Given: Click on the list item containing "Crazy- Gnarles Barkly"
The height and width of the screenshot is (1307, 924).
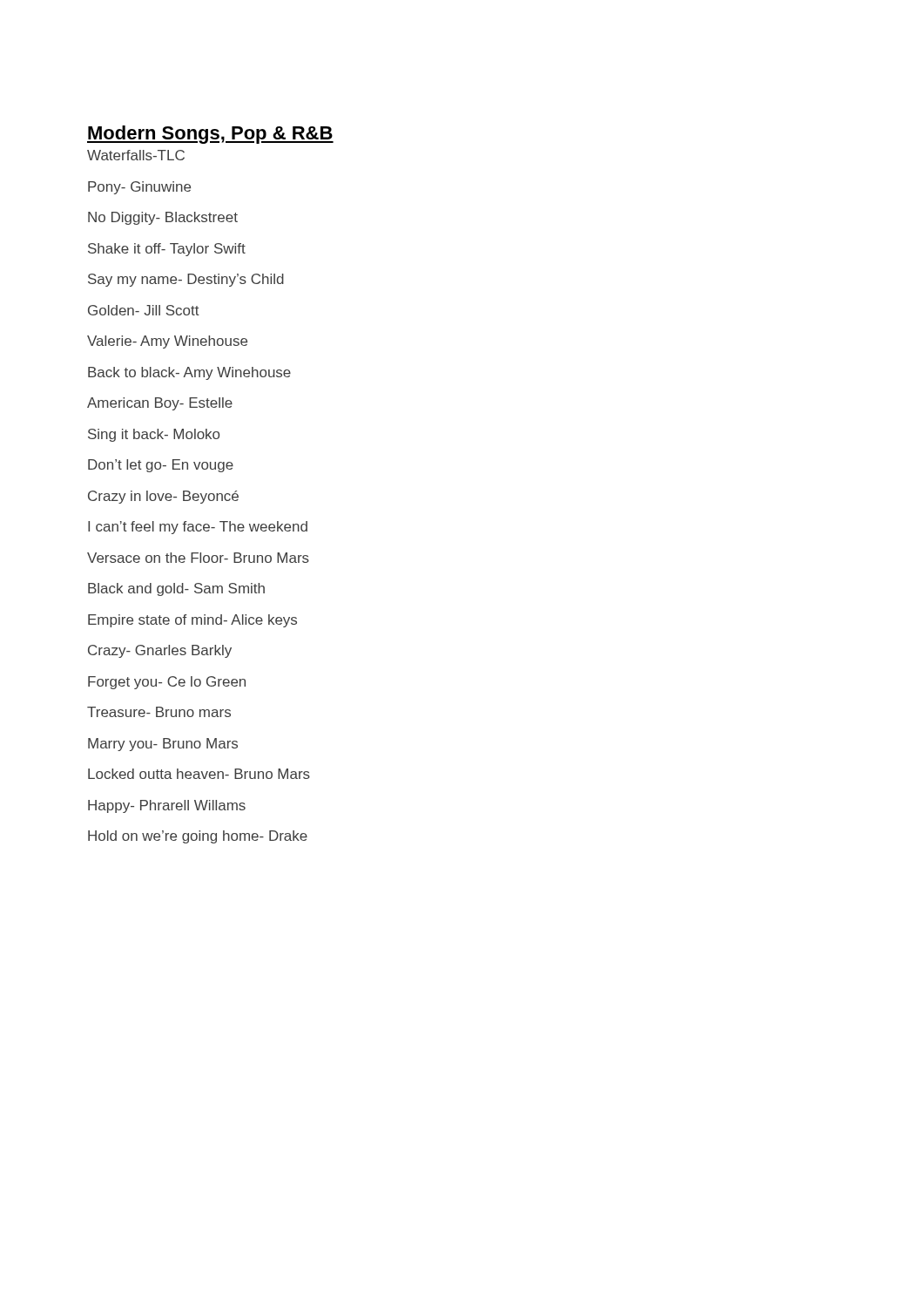Looking at the screenshot, I should (x=160, y=650).
